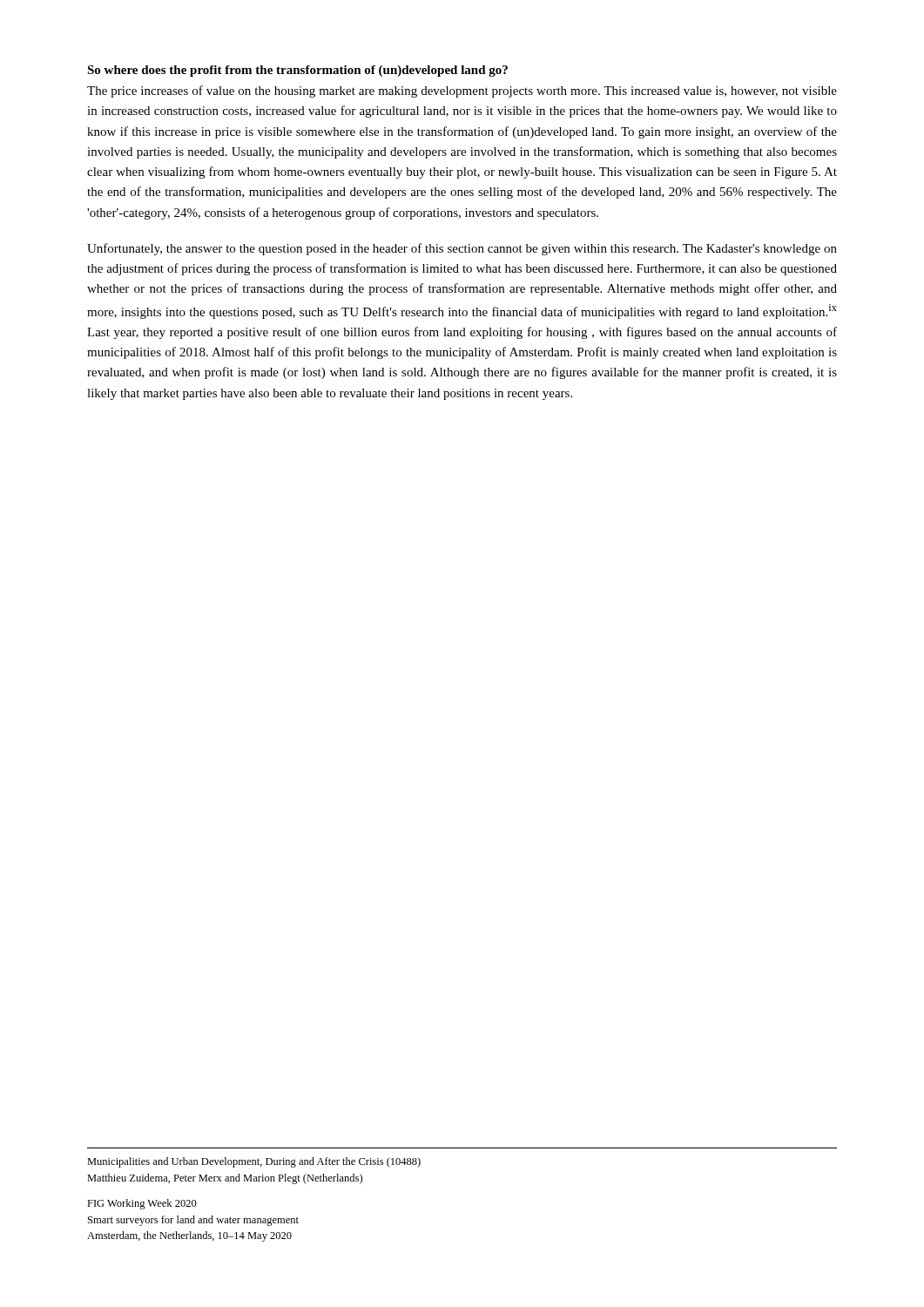
Task: Navigate to the region starting "Unfortunately, the answer to the question posed in"
Action: coord(462,320)
